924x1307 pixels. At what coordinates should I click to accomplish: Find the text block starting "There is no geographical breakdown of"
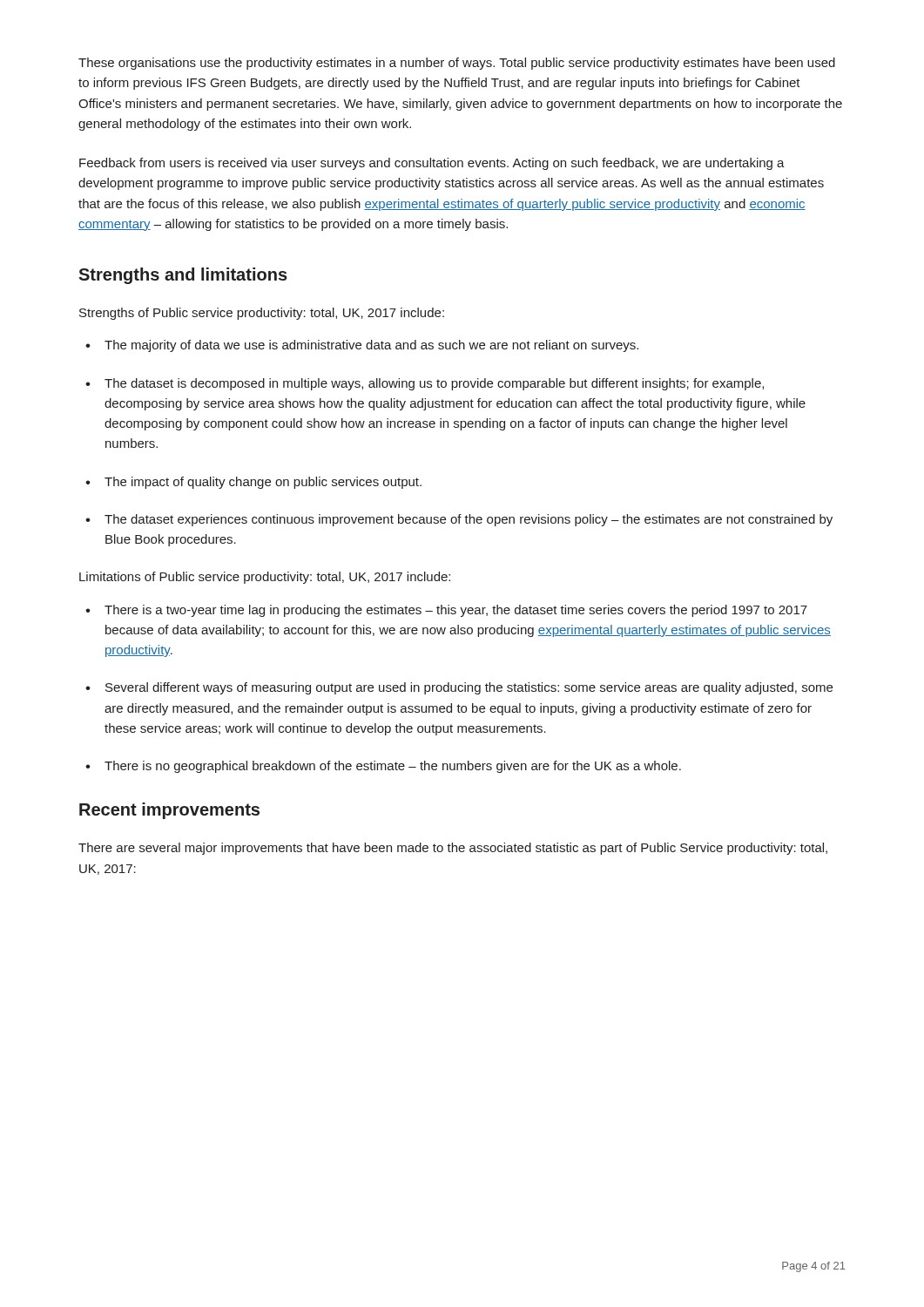[462, 766]
